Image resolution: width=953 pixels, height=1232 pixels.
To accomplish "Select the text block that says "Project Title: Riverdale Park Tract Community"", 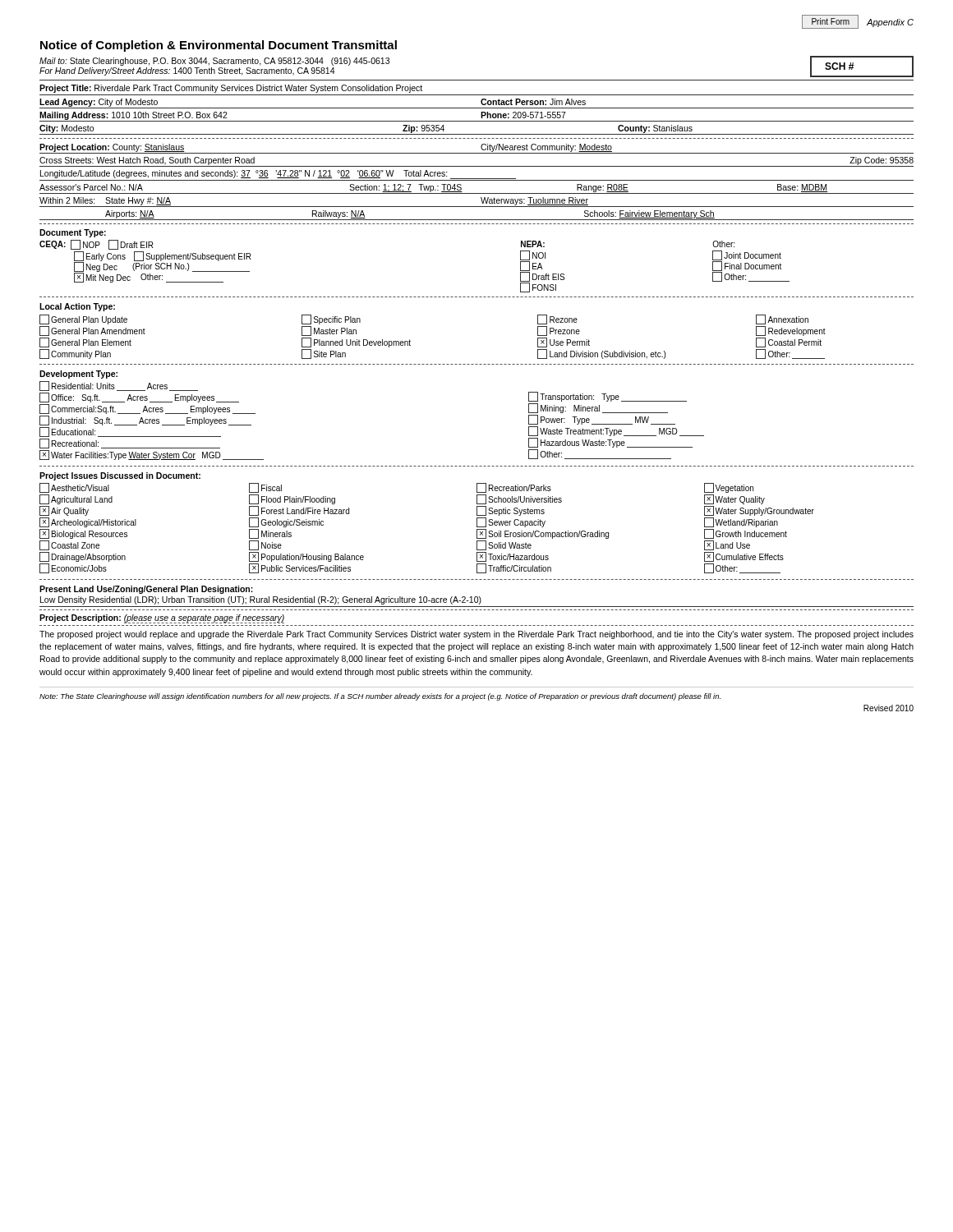I will pyautogui.click(x=231, y=88).
